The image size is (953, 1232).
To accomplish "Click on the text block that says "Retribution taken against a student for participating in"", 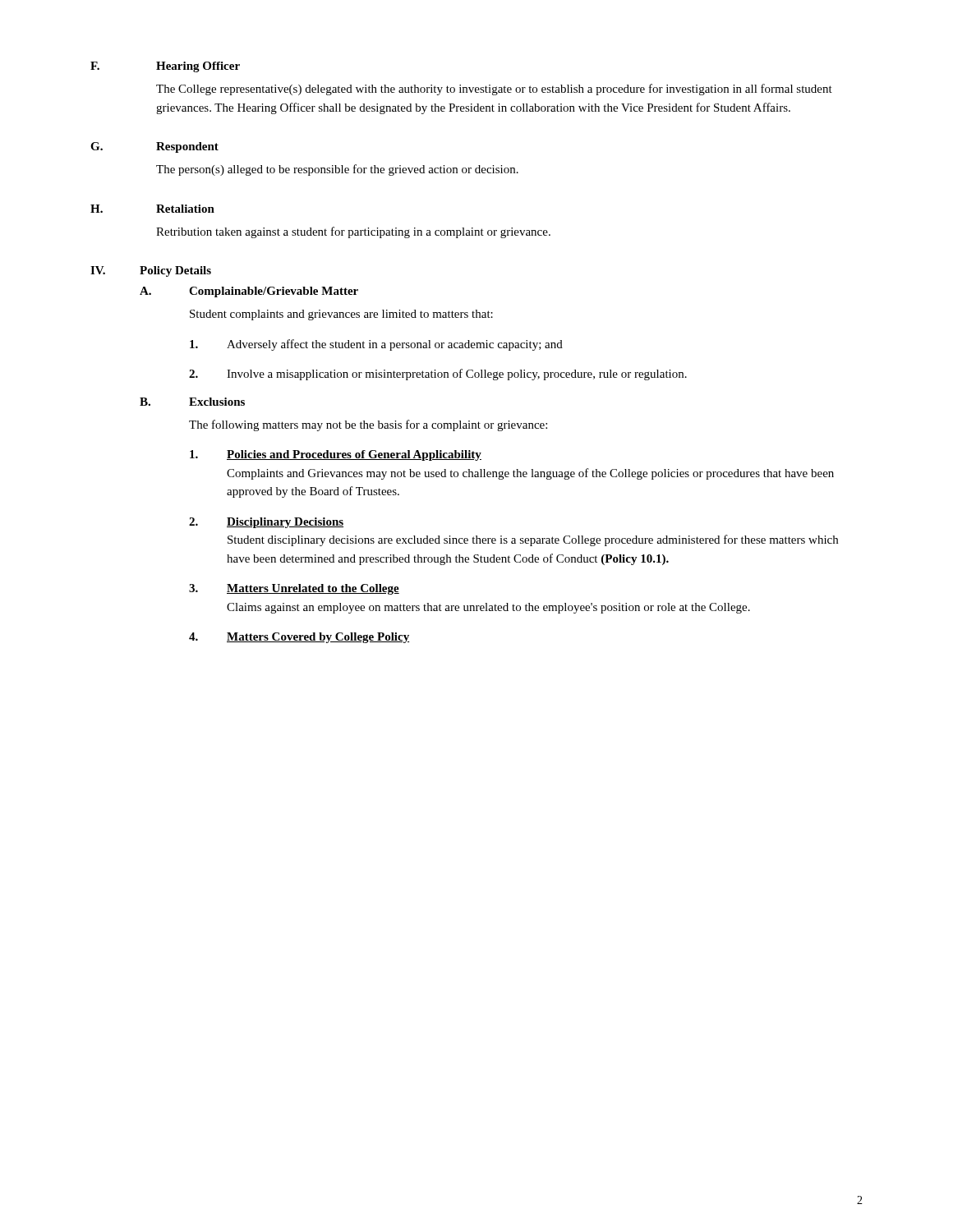I will (354, 231).
